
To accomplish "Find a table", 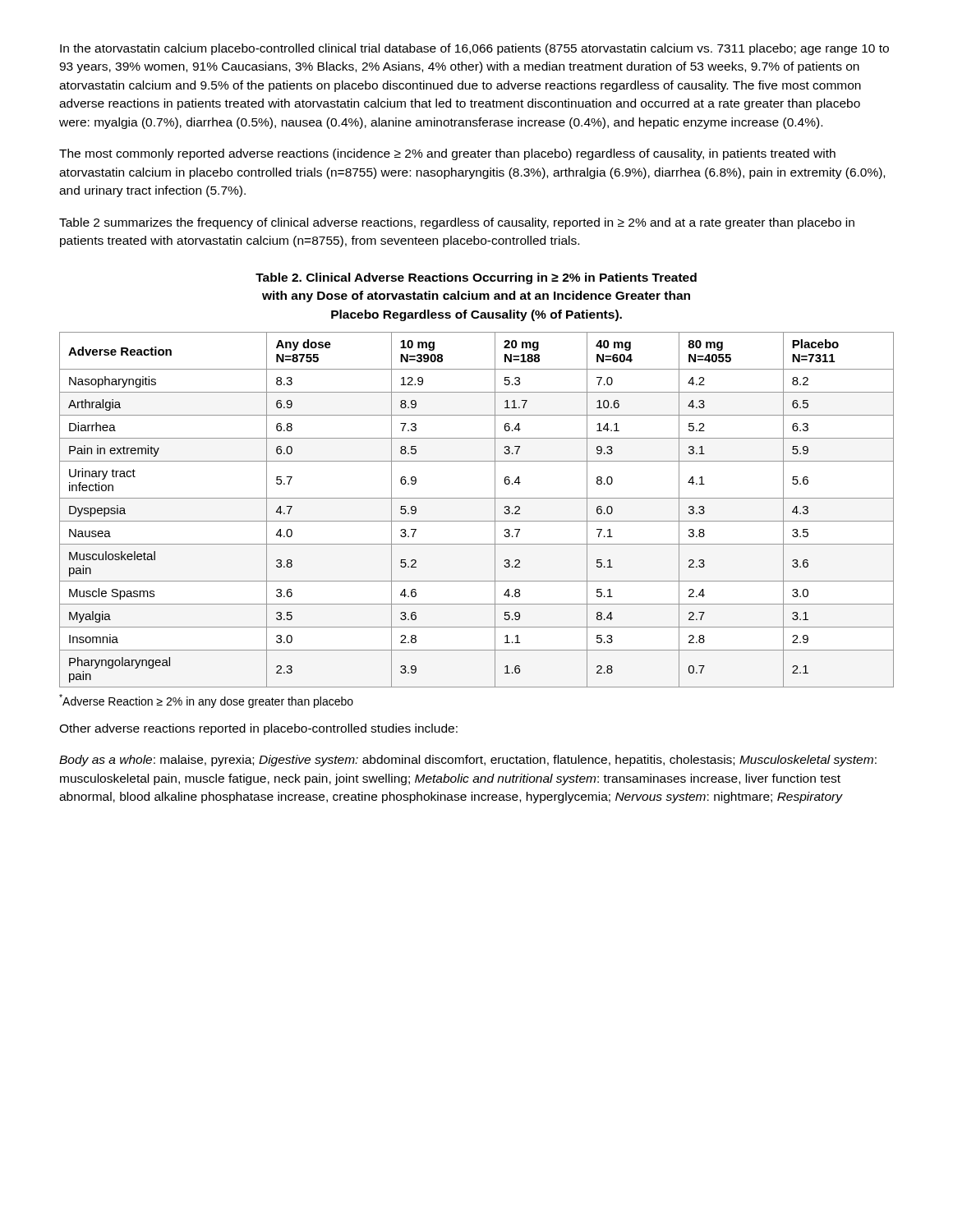I will click(x=476, y=510).
